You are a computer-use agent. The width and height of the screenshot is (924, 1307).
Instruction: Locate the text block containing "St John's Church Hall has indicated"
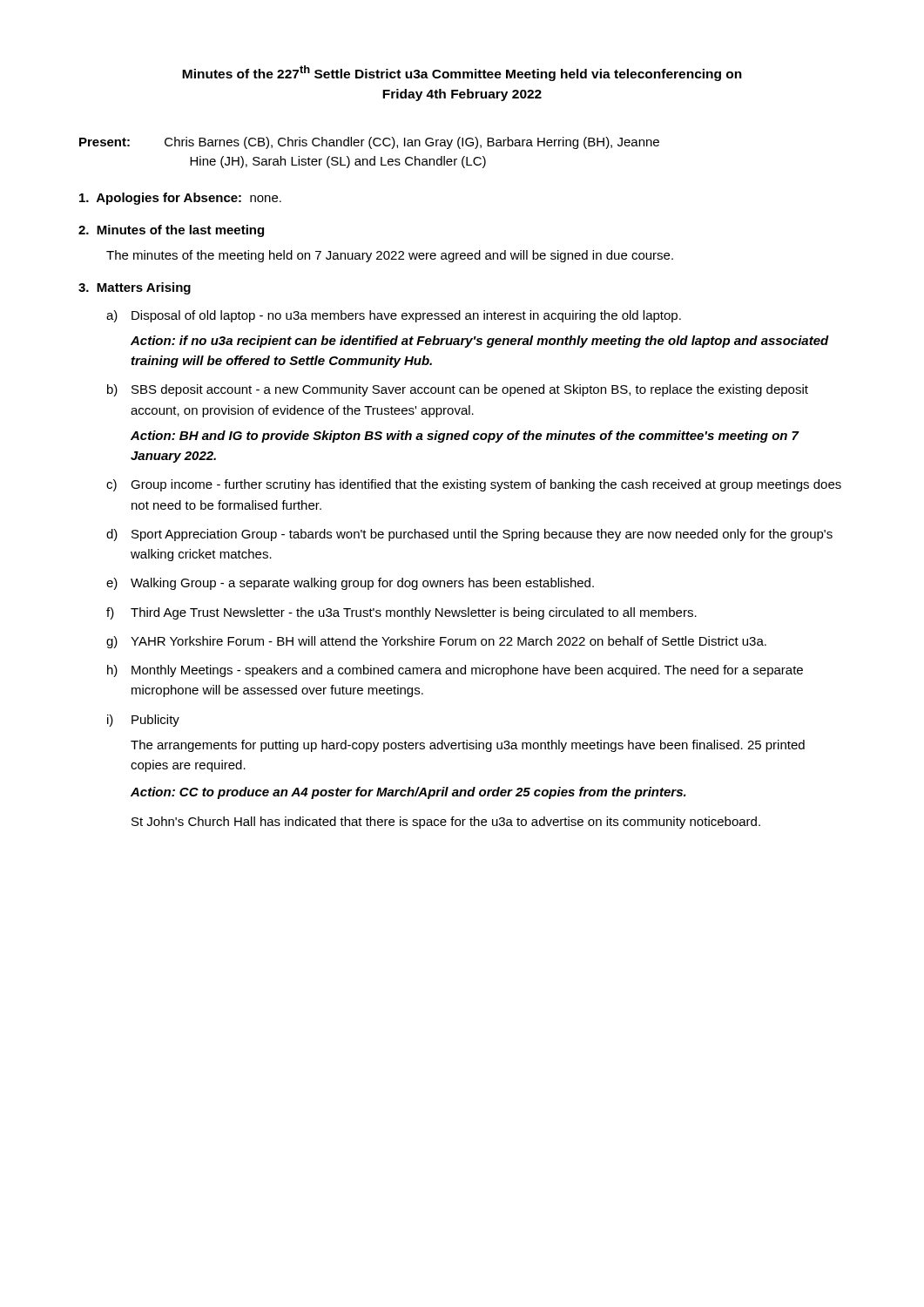pyautogui.click(x=446, y=821)
